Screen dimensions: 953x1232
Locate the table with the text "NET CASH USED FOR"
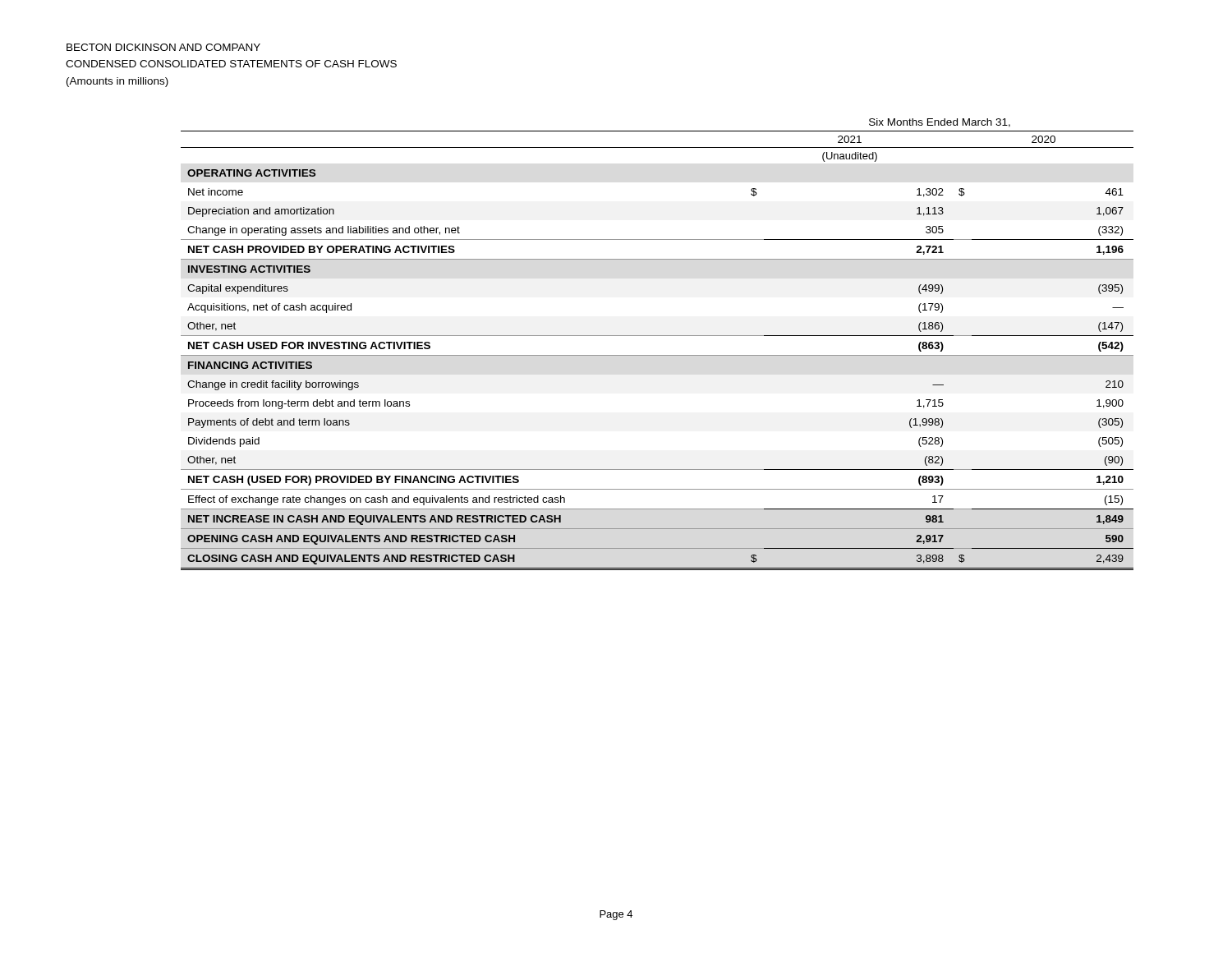coord(657,343)
